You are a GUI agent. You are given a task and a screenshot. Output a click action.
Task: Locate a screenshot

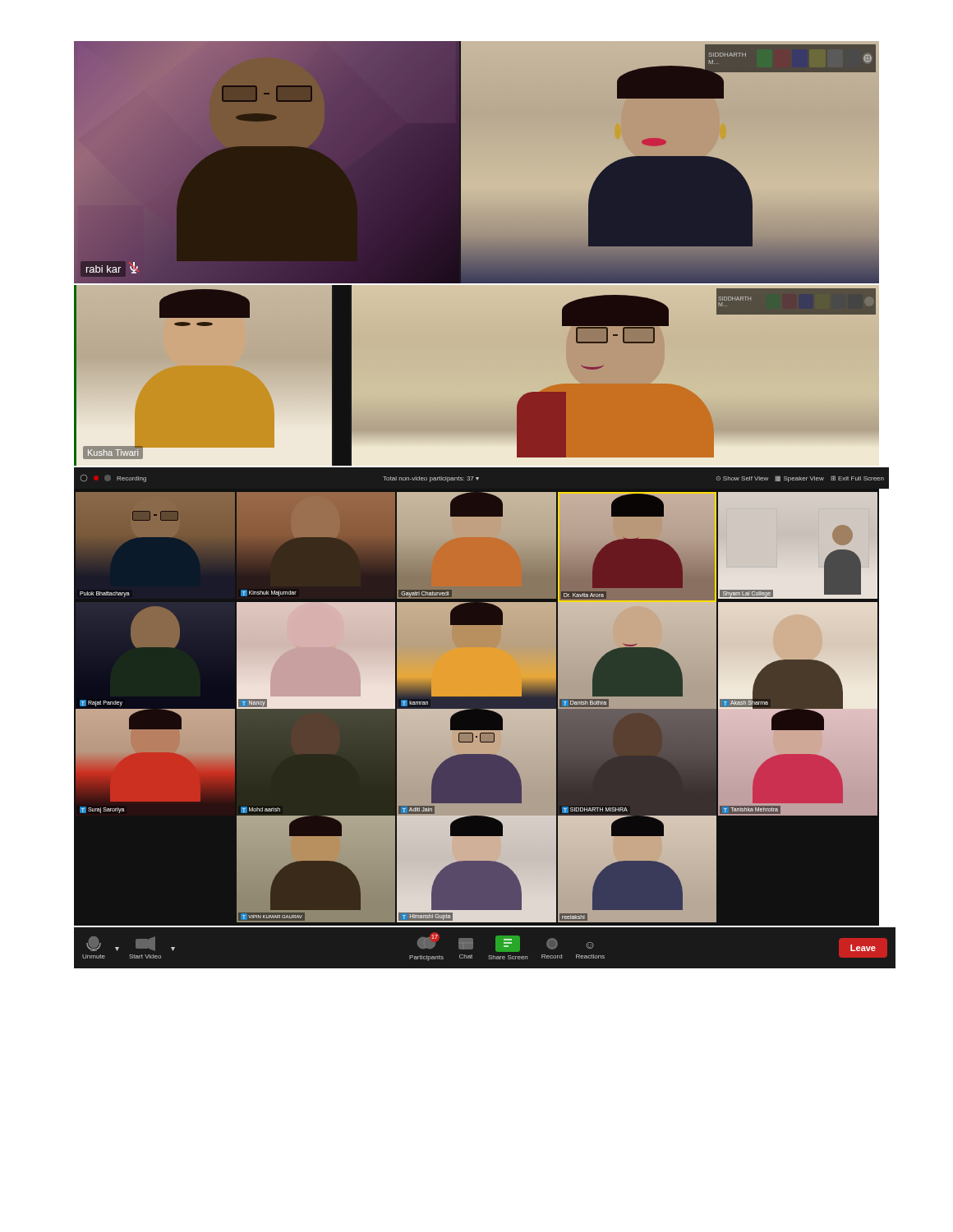tap(476, 612)
